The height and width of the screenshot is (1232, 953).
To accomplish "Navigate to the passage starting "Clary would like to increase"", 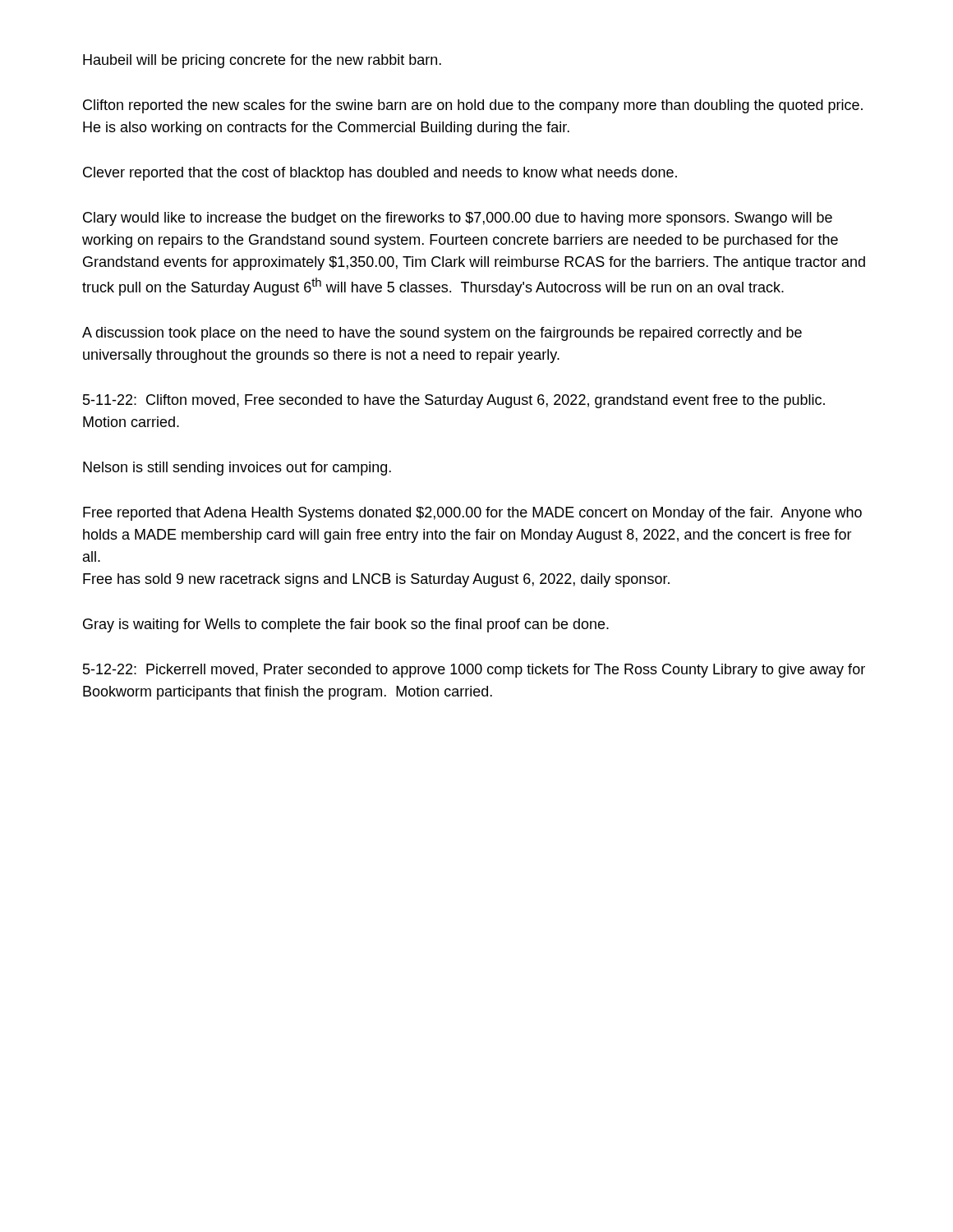I will click(474, 253).
